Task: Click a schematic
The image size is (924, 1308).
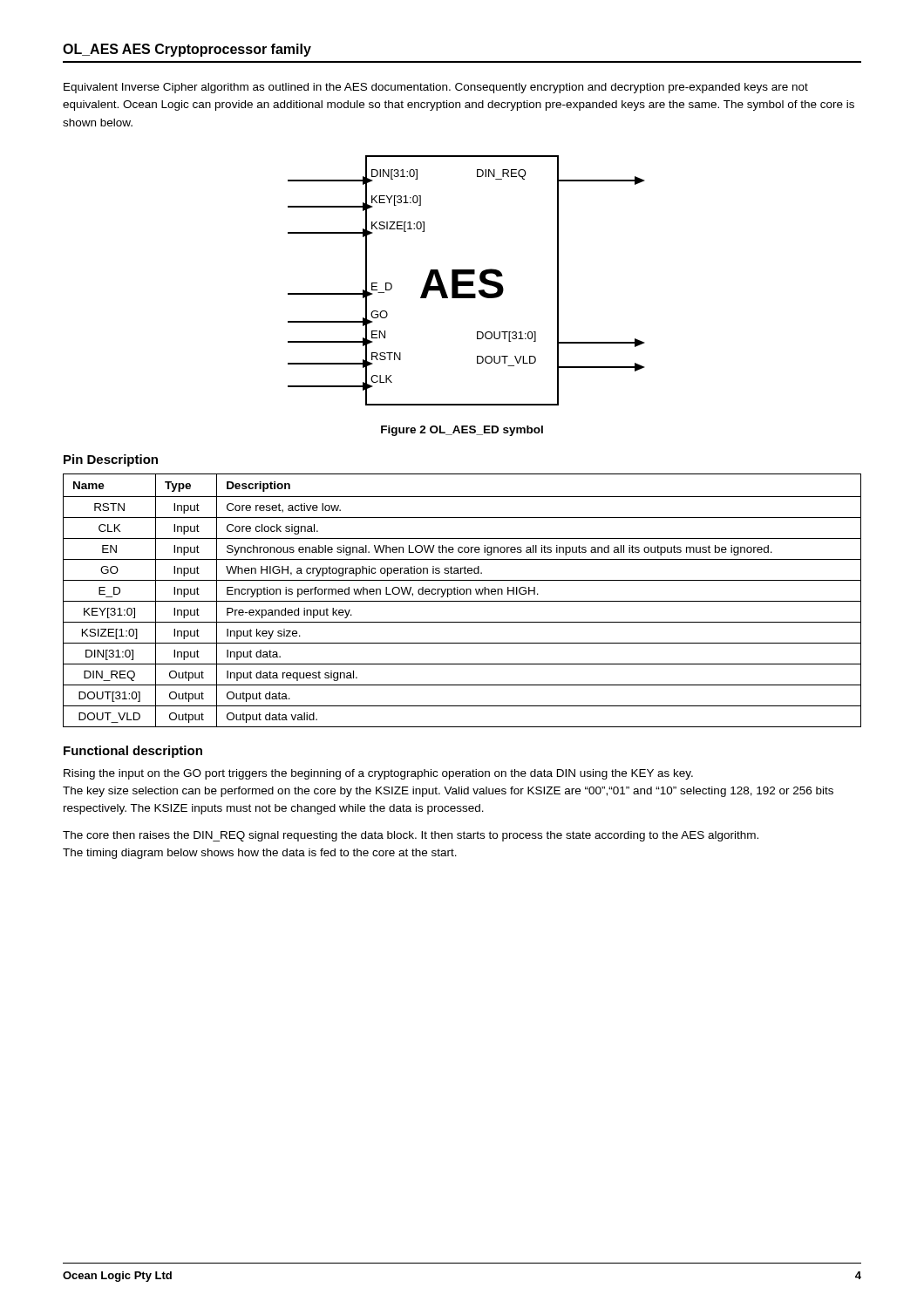Action: coord(462,282)
